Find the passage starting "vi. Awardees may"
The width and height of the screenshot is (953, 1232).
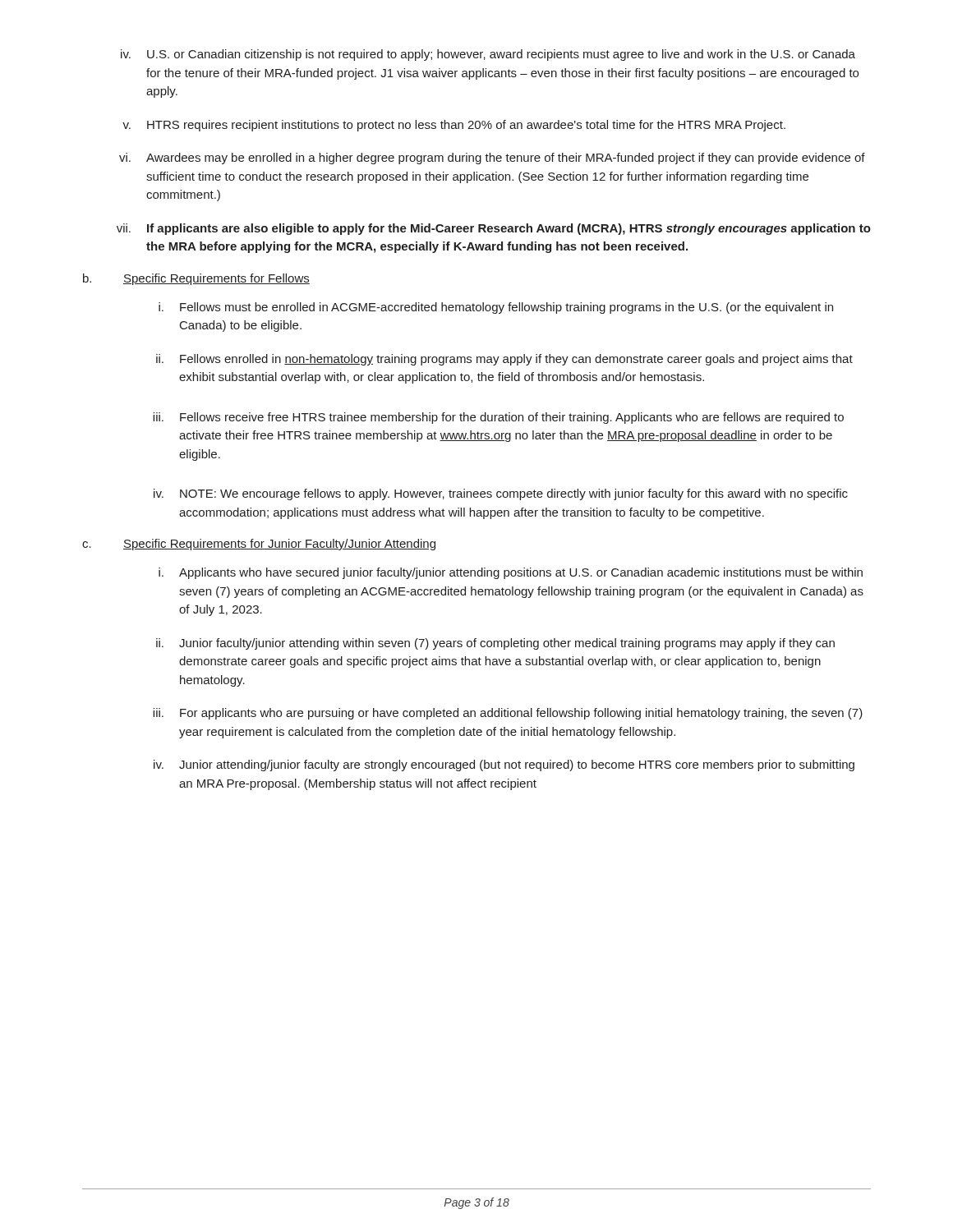point(476,176)
